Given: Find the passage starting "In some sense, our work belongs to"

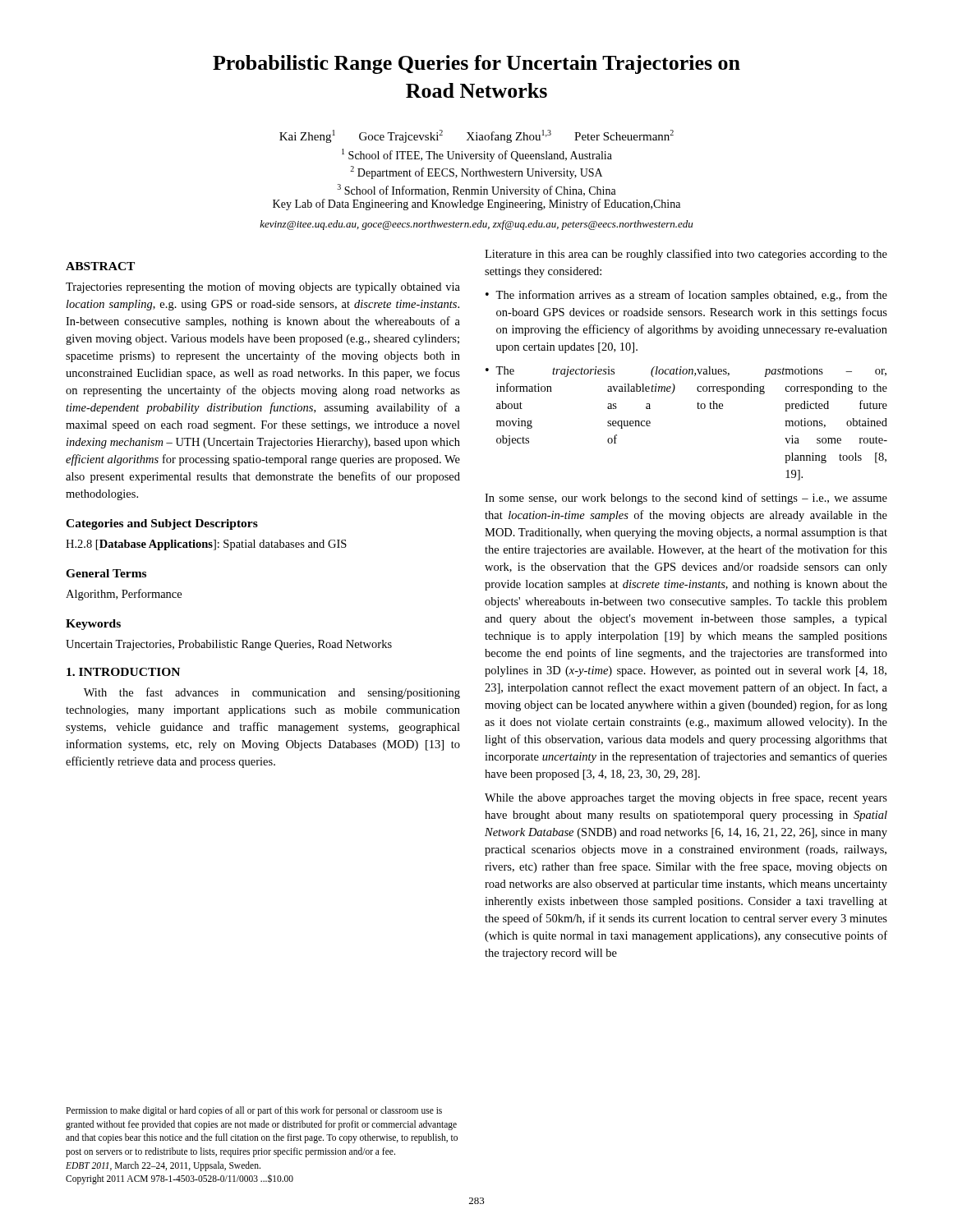Looking at the screenshot, I should point(686,726).
